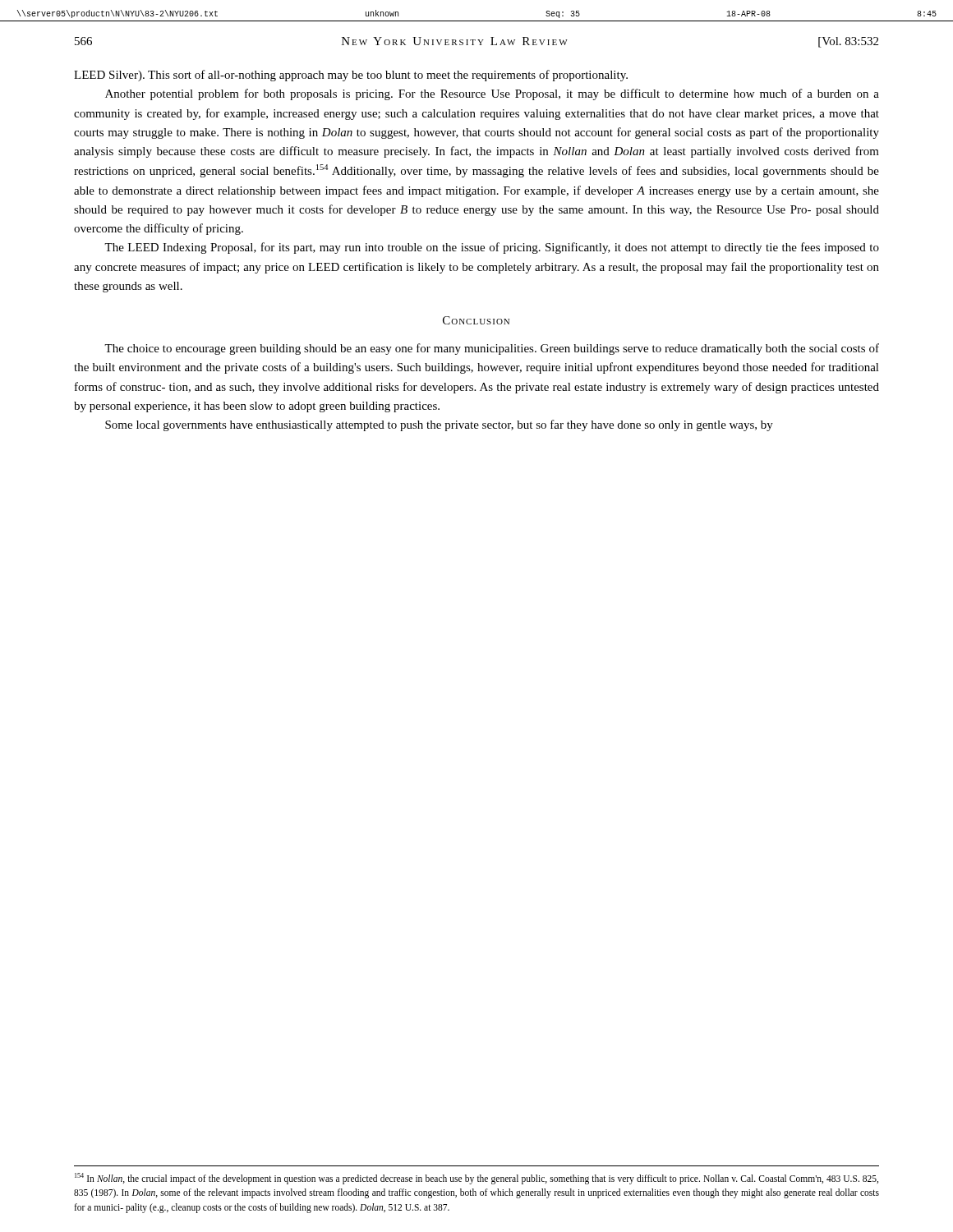Where is the passage that starts "The LEED Indexing Proposal, for its"?

[x=476, y=267]
